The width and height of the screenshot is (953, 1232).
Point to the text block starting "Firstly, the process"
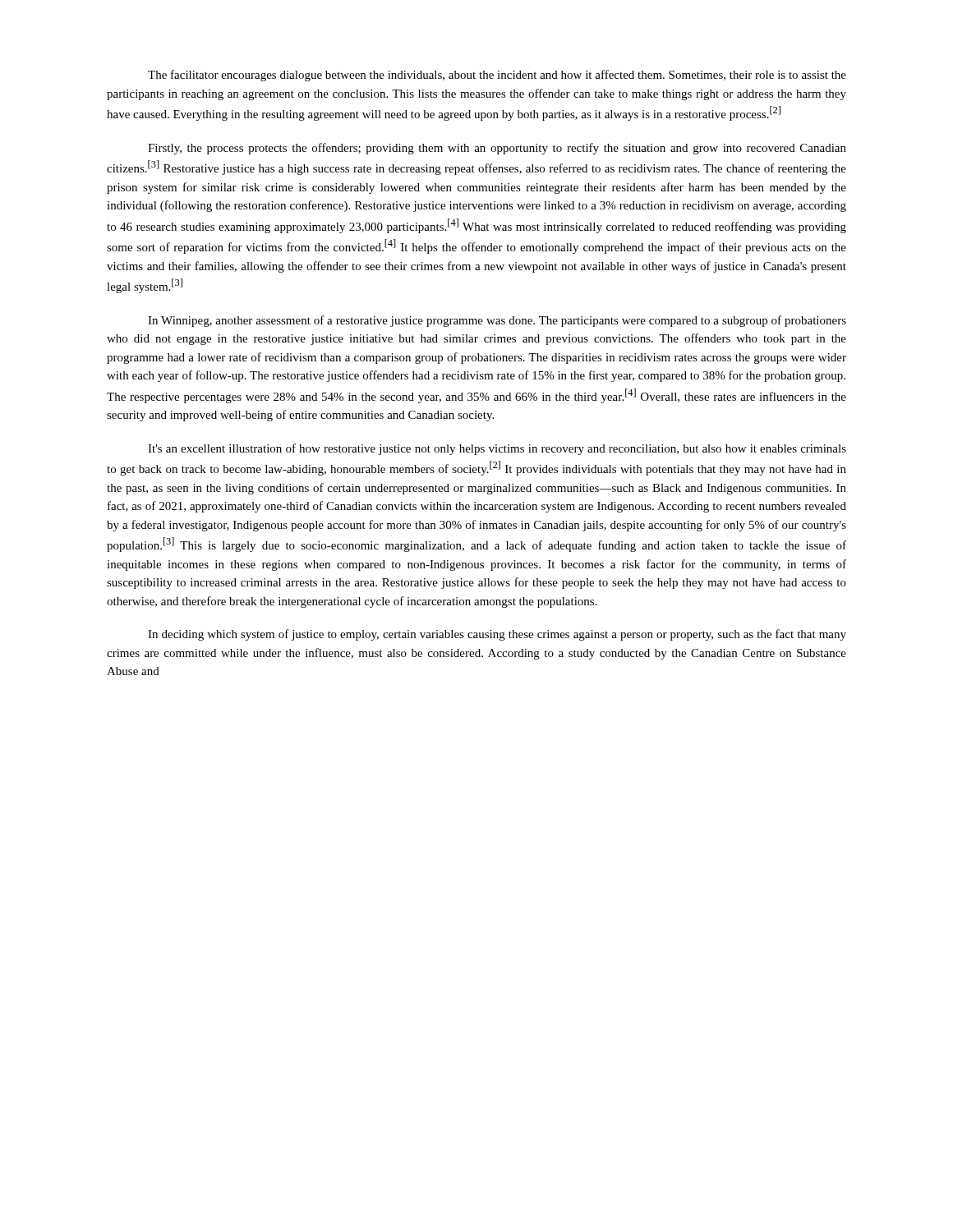(476, 217)
